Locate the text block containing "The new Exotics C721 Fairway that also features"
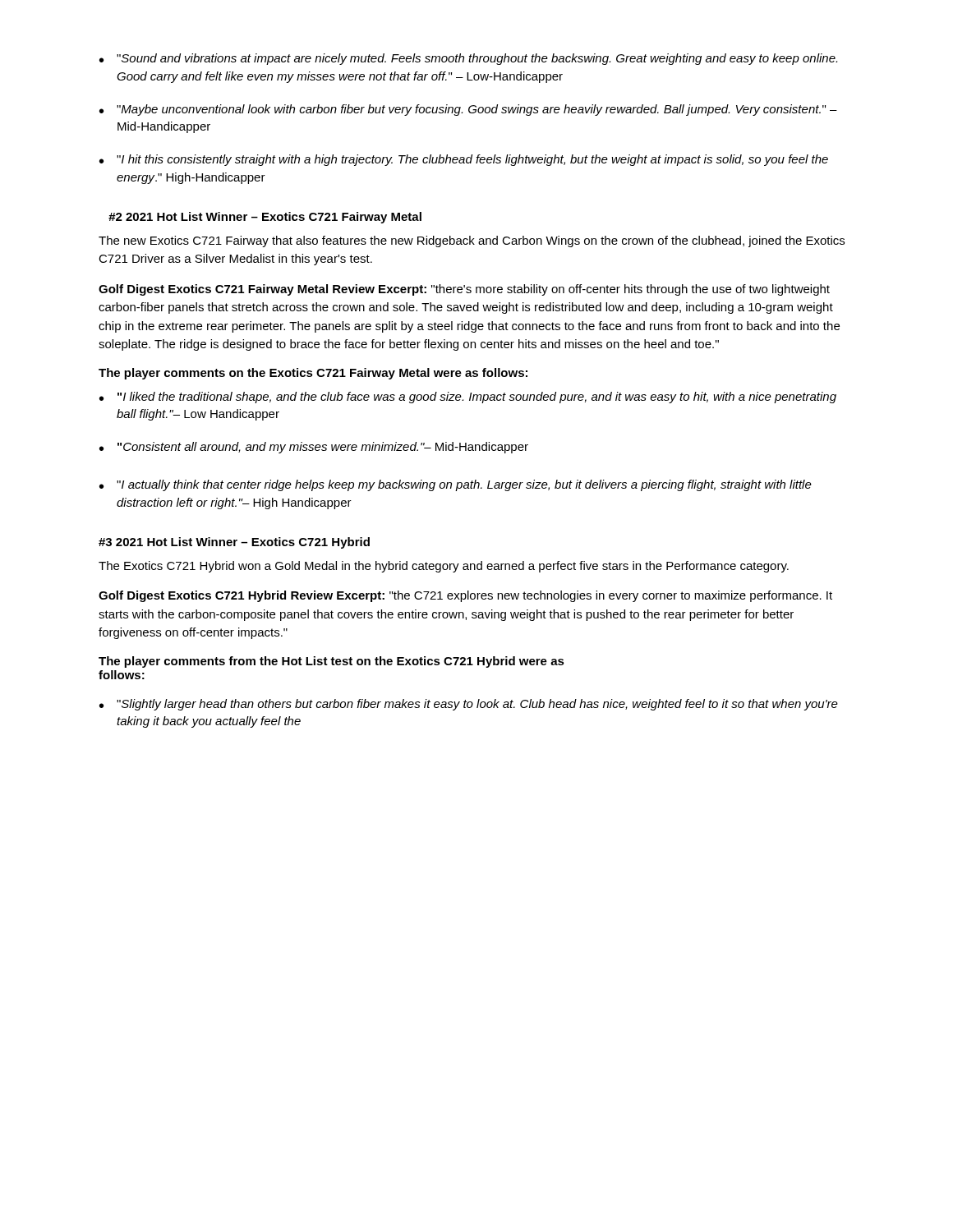This screenshot has height=1232, width=953. pos(472,249)
